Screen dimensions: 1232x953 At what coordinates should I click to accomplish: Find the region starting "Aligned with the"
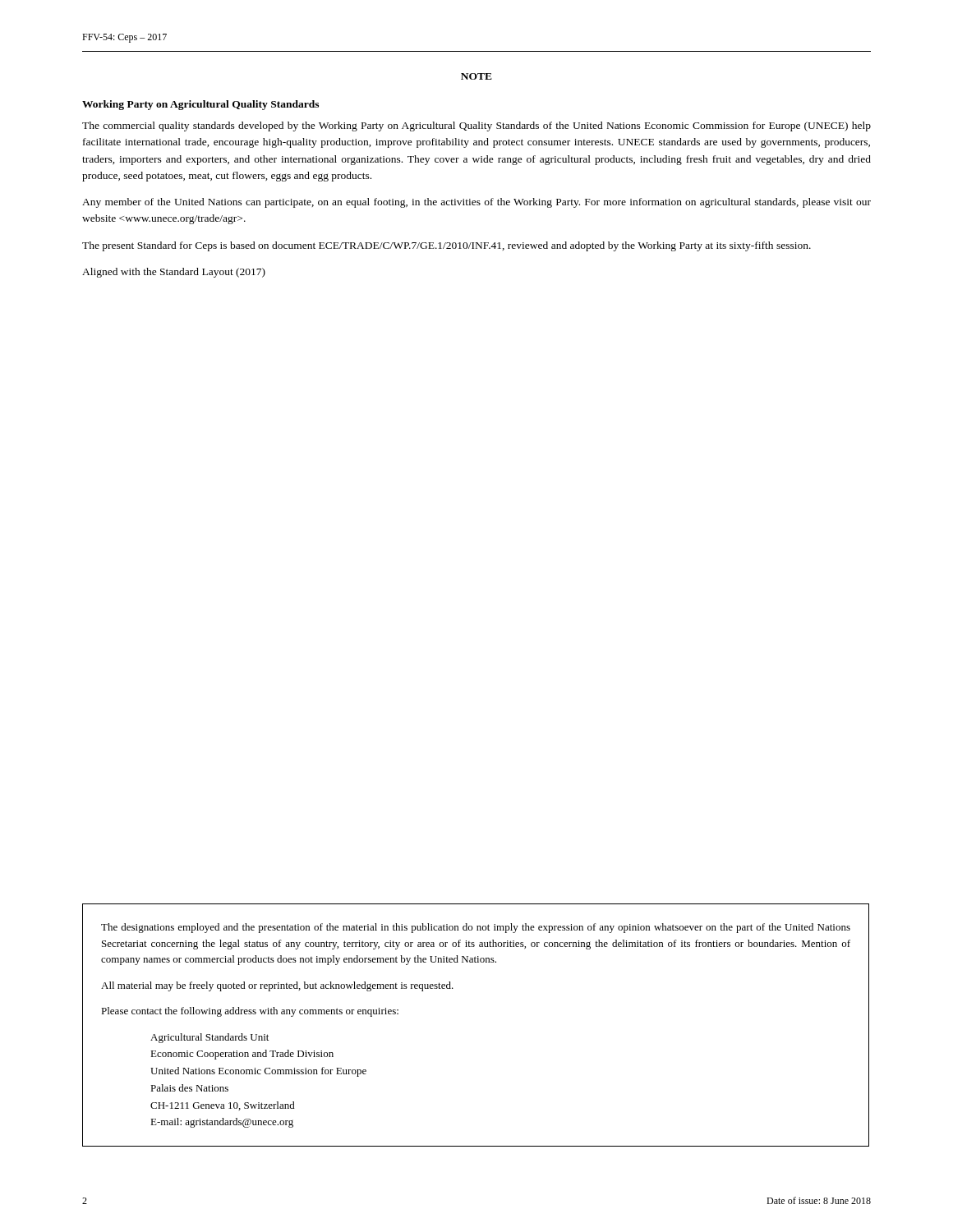174,271
